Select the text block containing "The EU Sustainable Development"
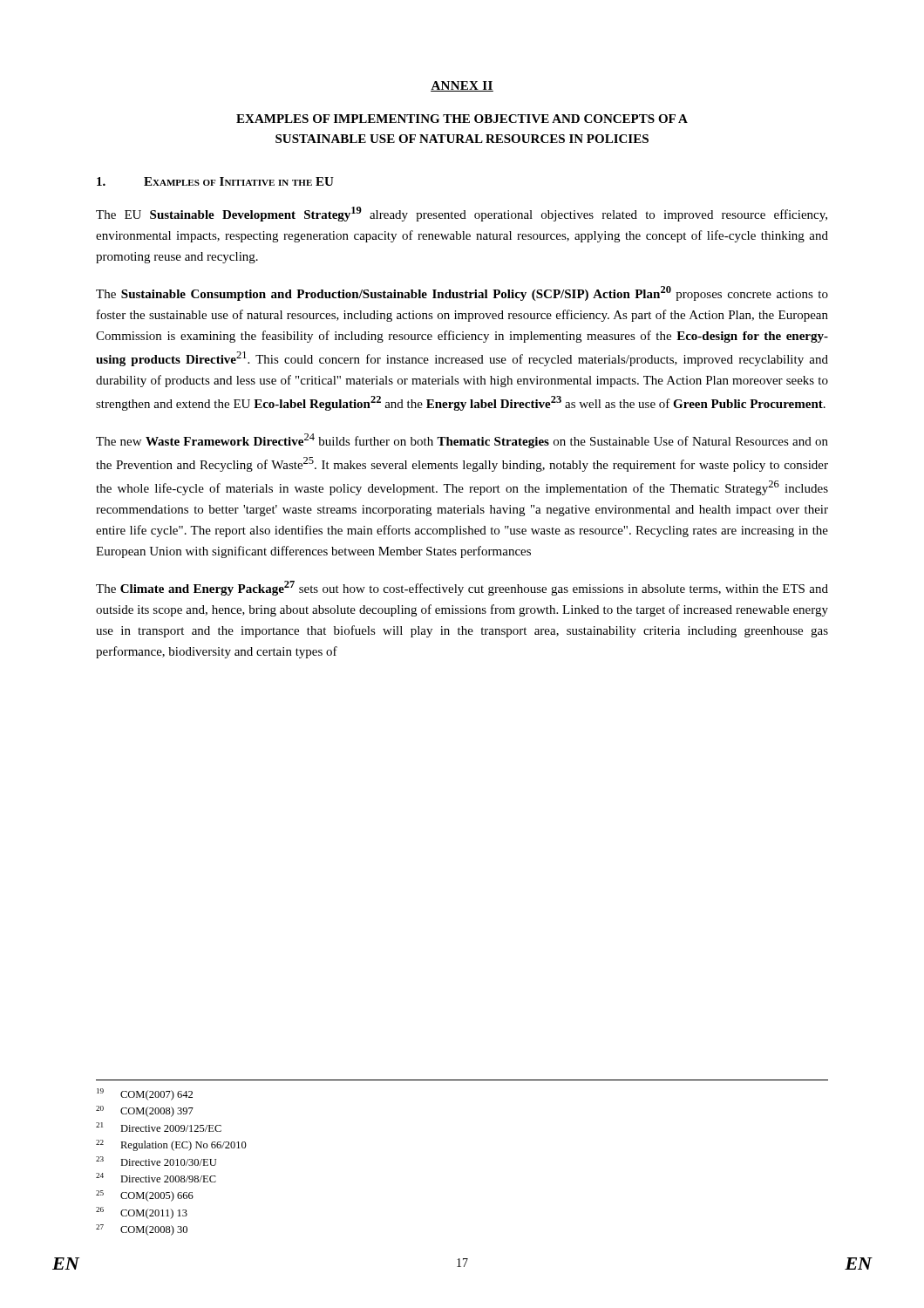The width and height of the screenshot is (924, 1308). click(x=462, y=234)
